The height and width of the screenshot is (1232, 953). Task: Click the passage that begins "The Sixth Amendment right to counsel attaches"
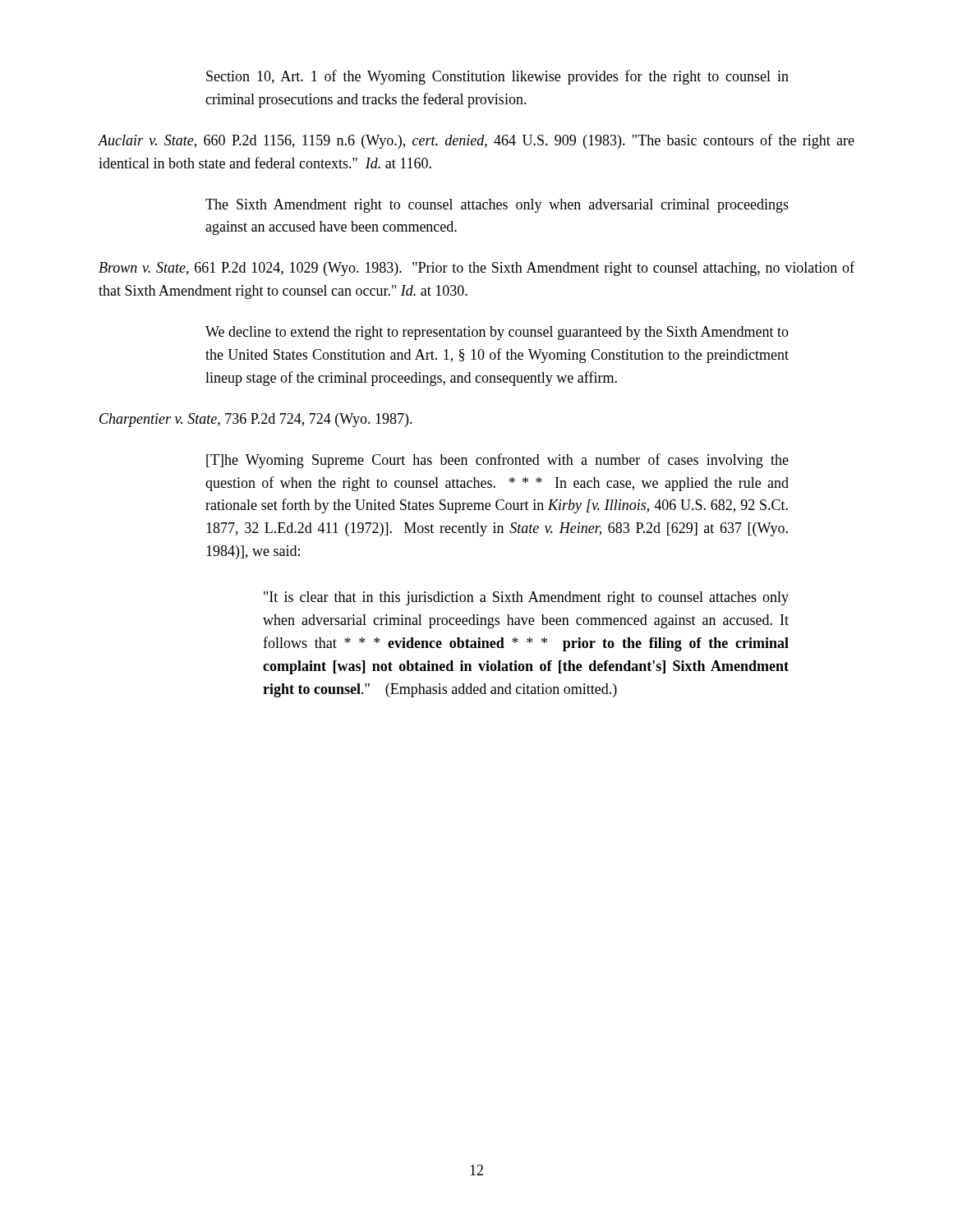pos(497,216)
